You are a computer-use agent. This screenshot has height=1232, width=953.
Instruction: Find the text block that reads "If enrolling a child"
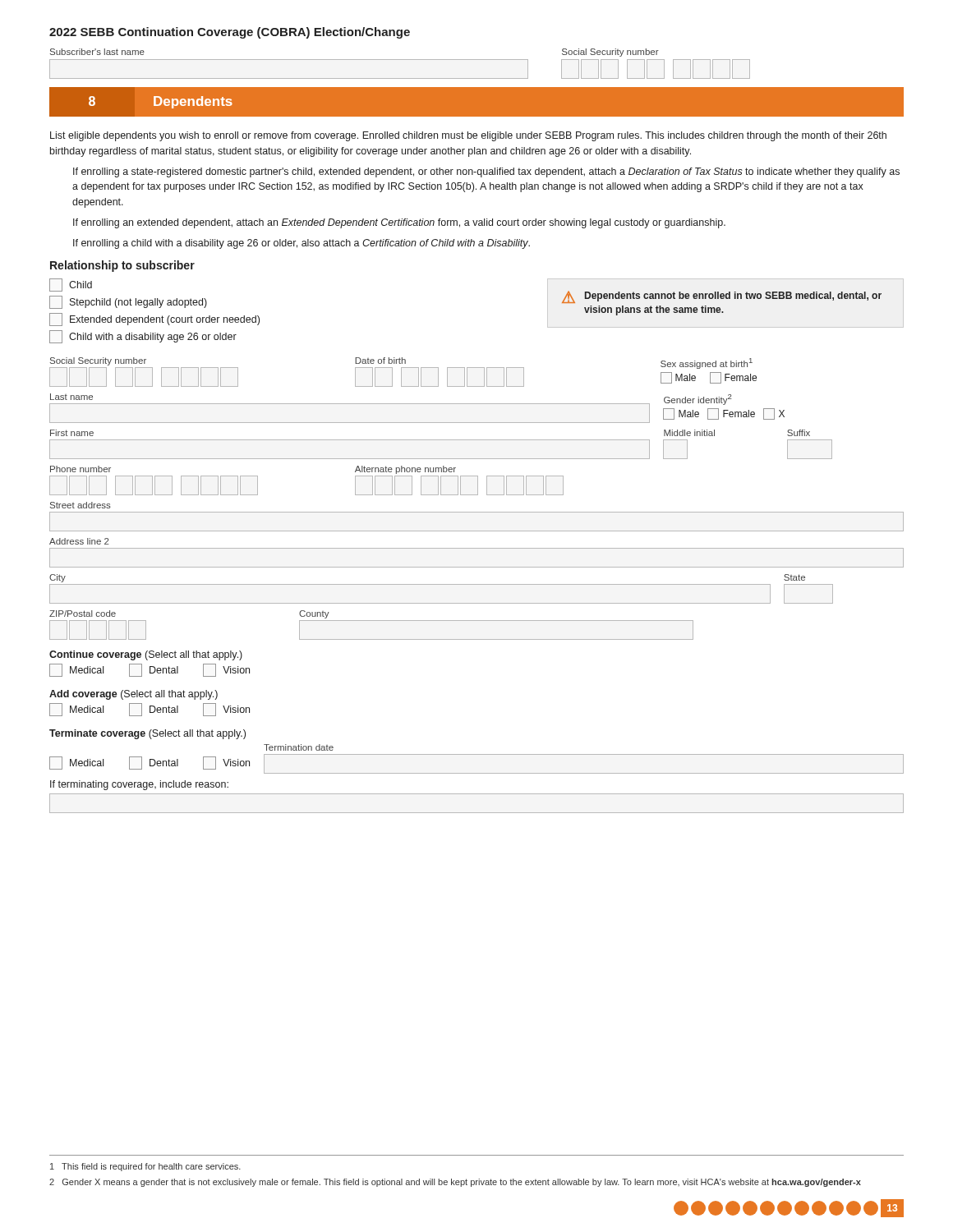click(x=302, y=243)
